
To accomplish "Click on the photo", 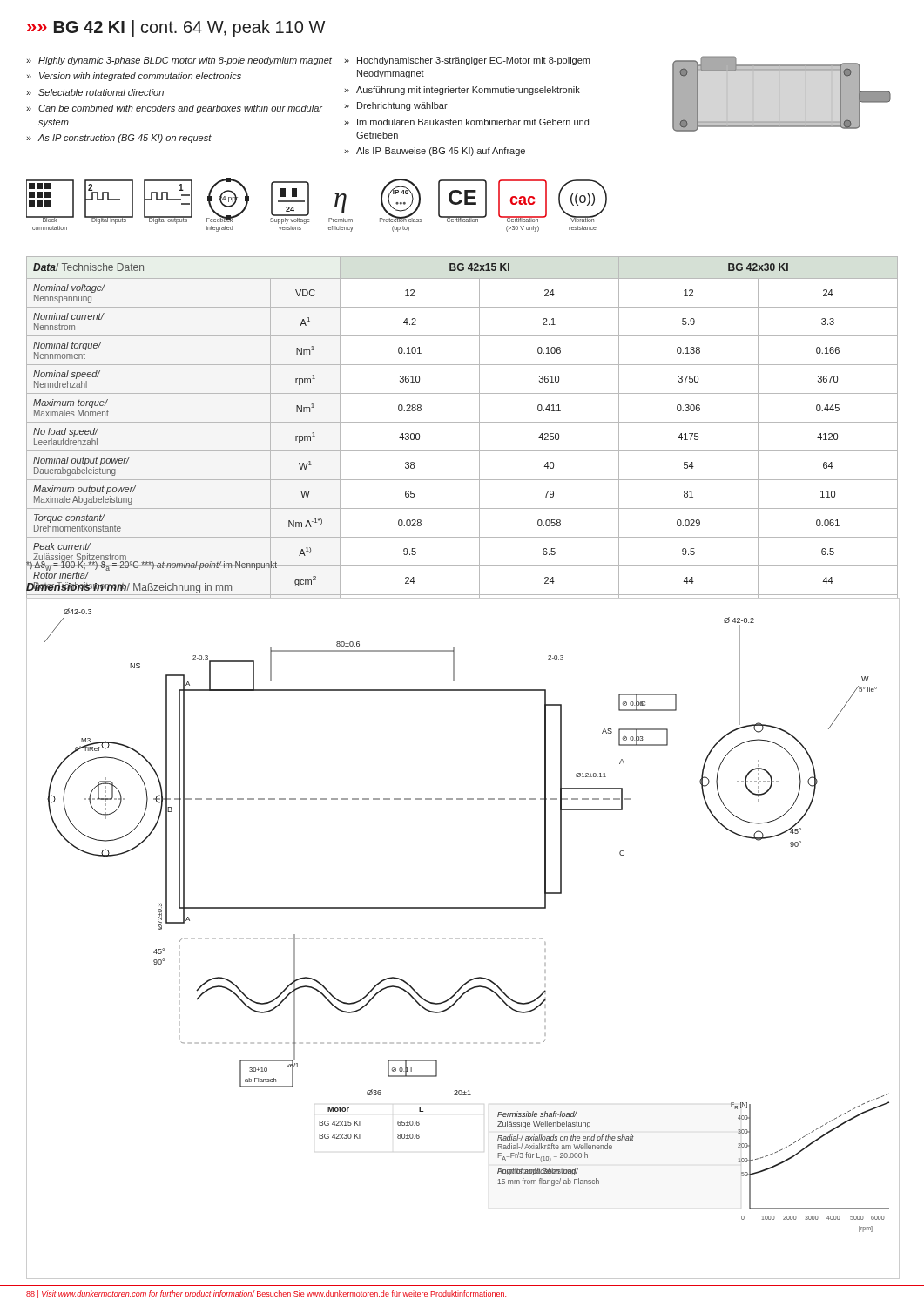I will [x=766, y=98].
